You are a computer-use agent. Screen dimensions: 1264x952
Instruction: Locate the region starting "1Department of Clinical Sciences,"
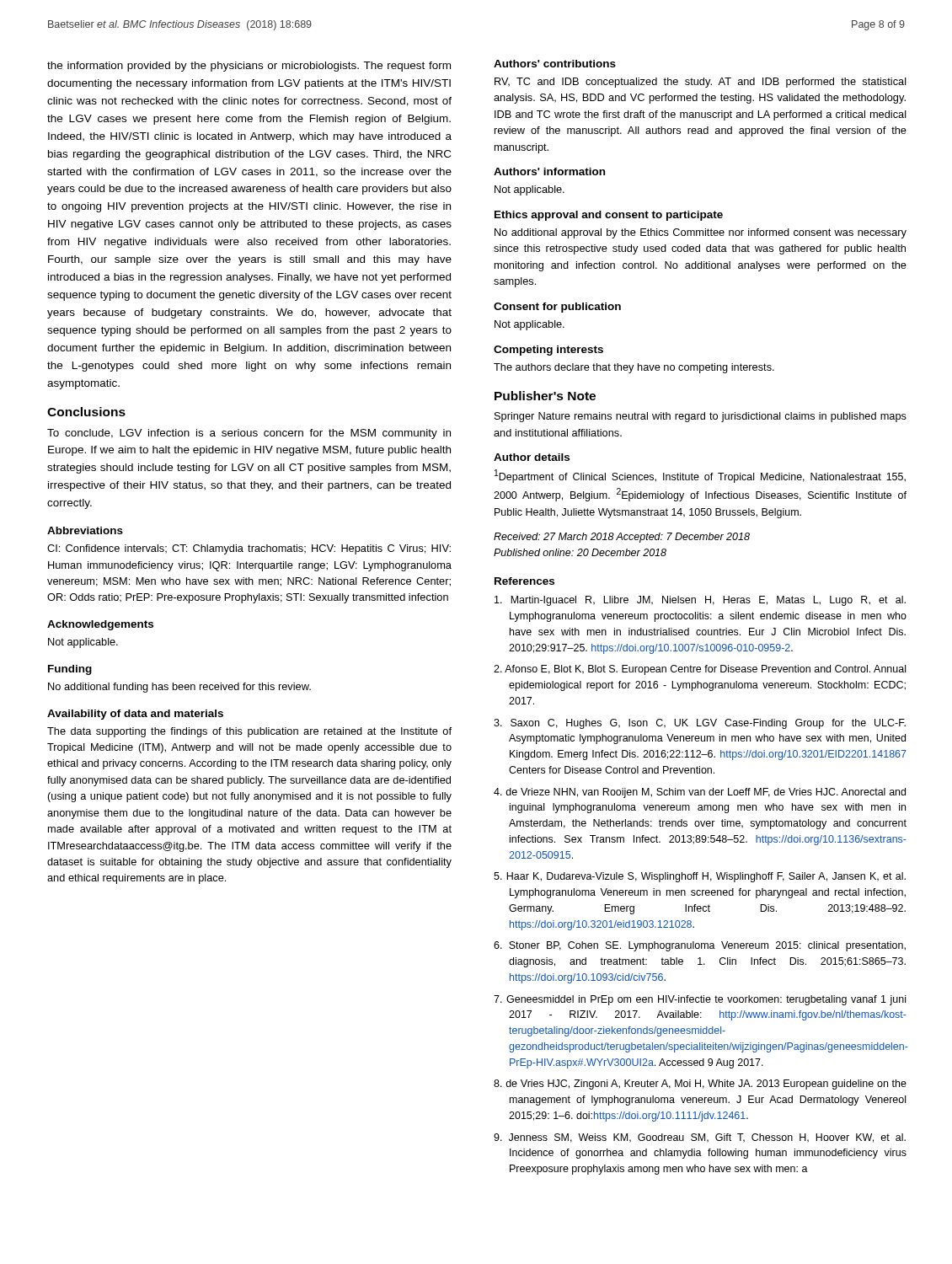click(700, 494)
